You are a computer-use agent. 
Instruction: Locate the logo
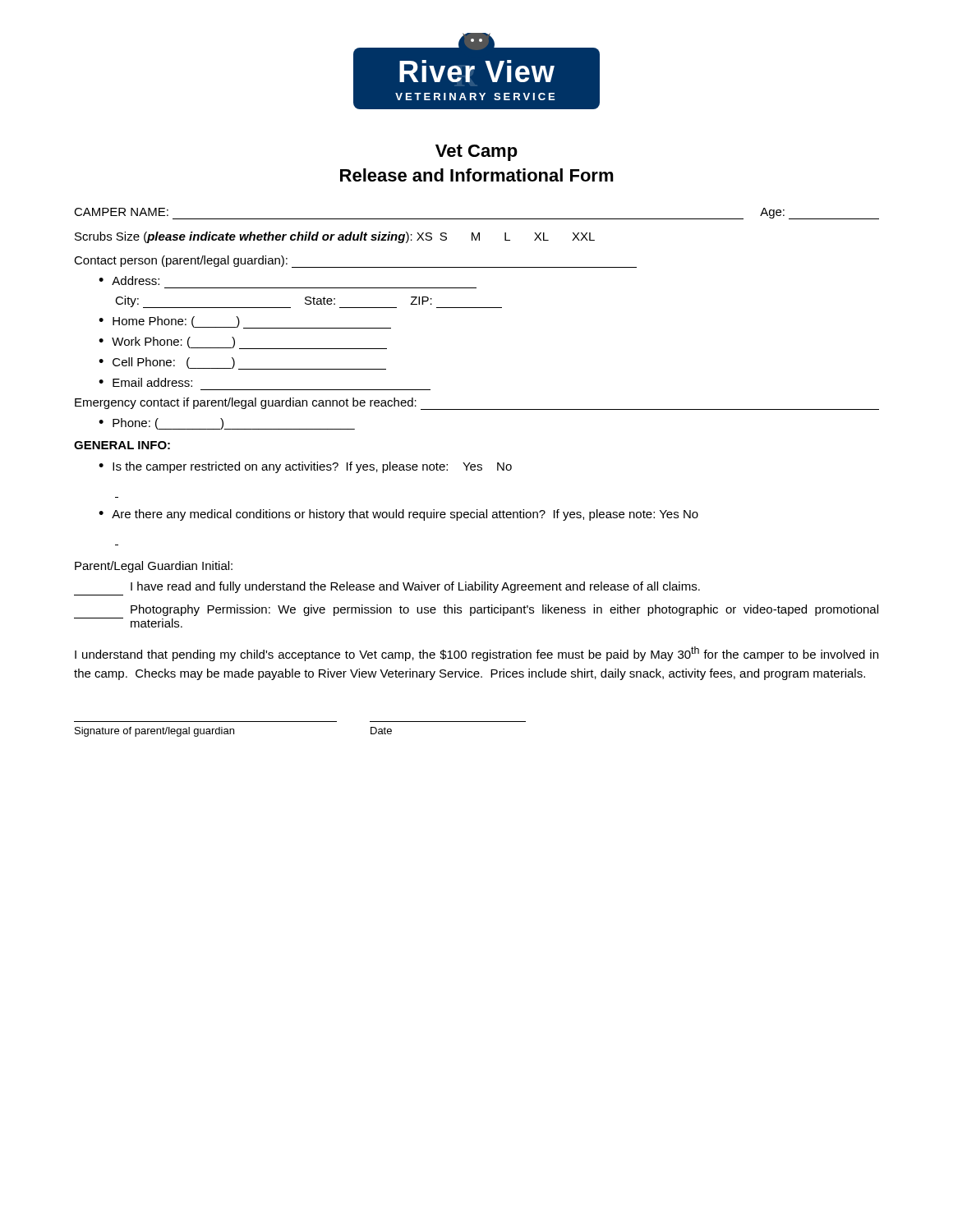[476, 79]
